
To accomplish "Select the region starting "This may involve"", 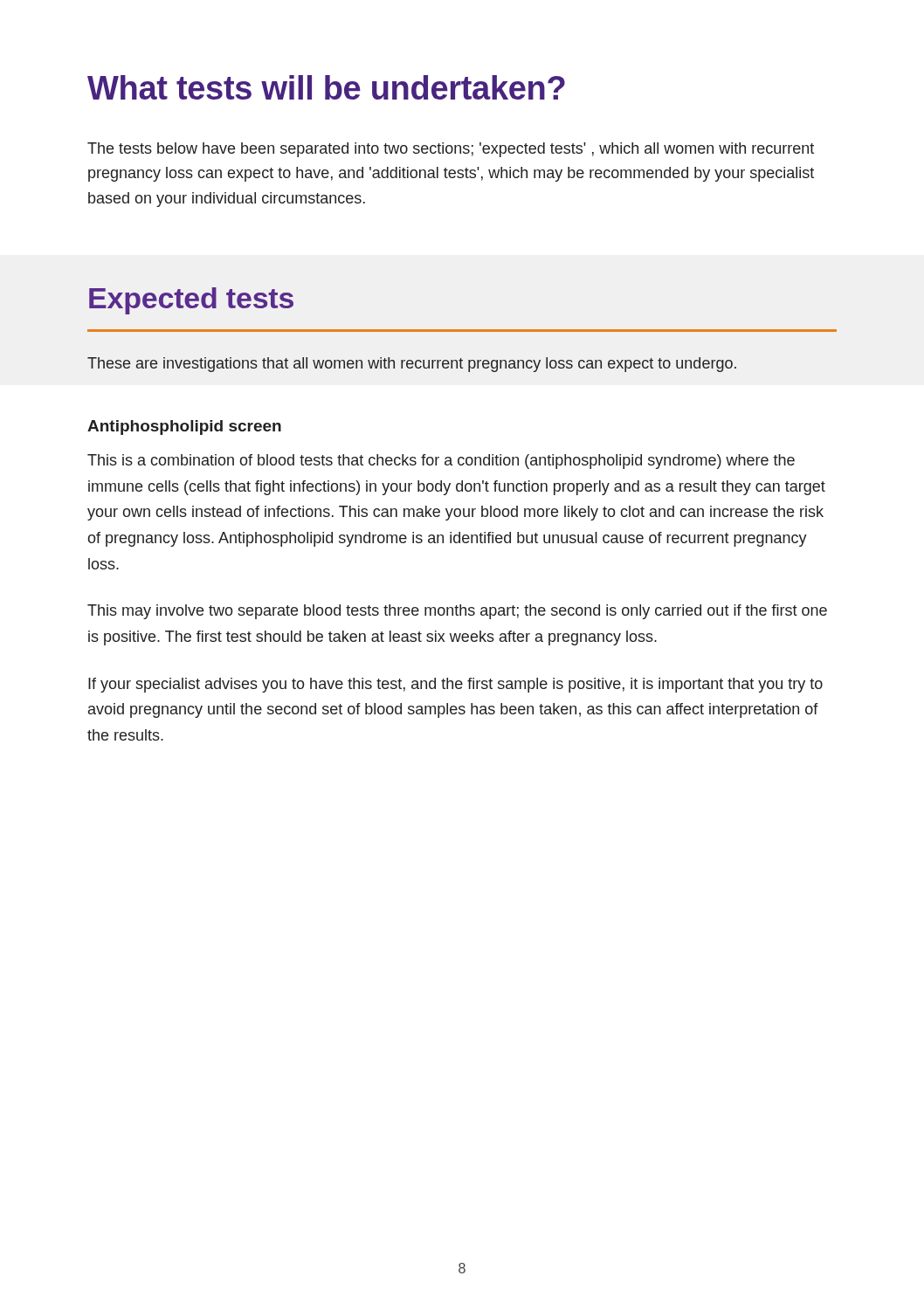I will tap(462, 624).
